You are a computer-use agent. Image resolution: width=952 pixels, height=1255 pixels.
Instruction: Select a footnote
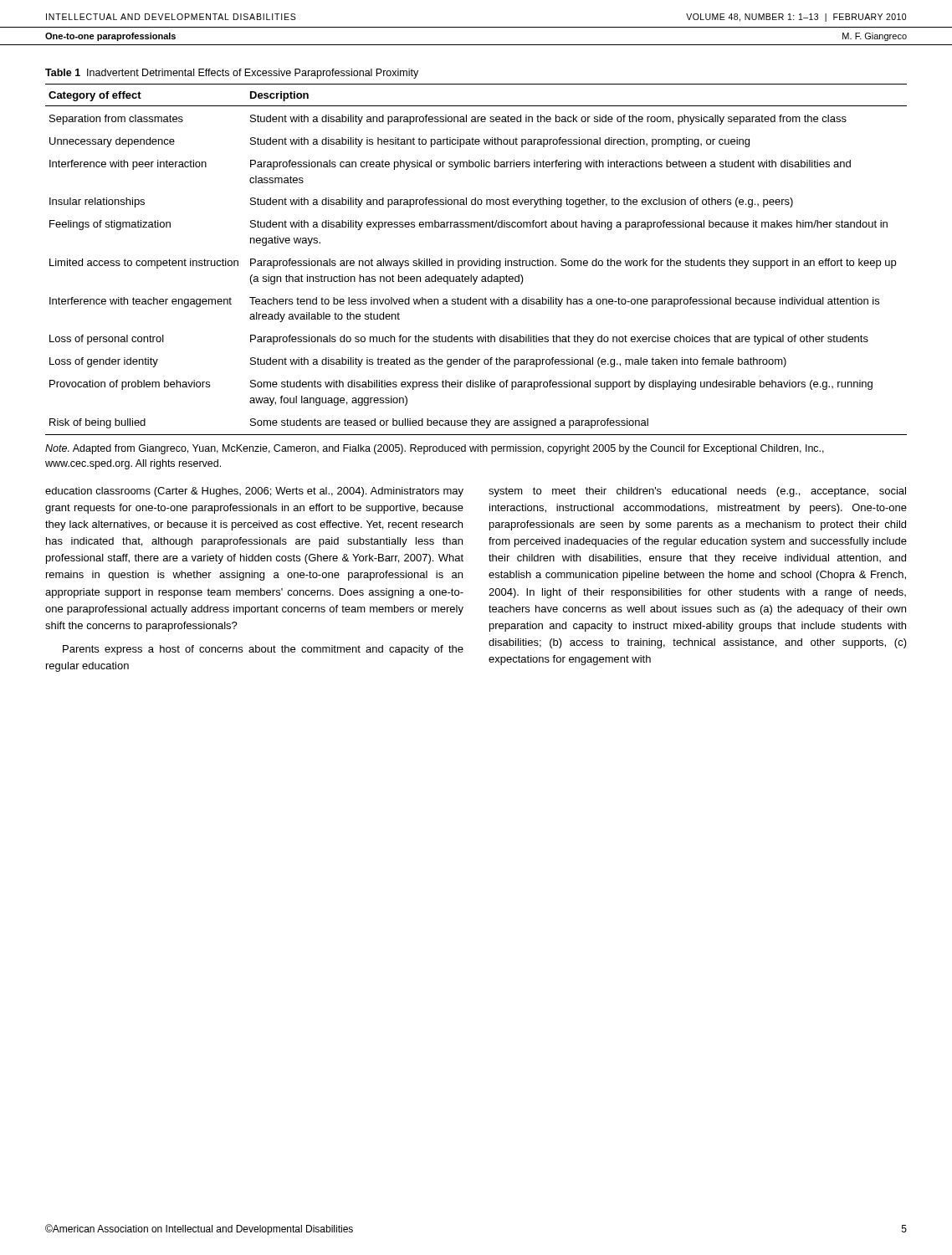click(435, 456)
